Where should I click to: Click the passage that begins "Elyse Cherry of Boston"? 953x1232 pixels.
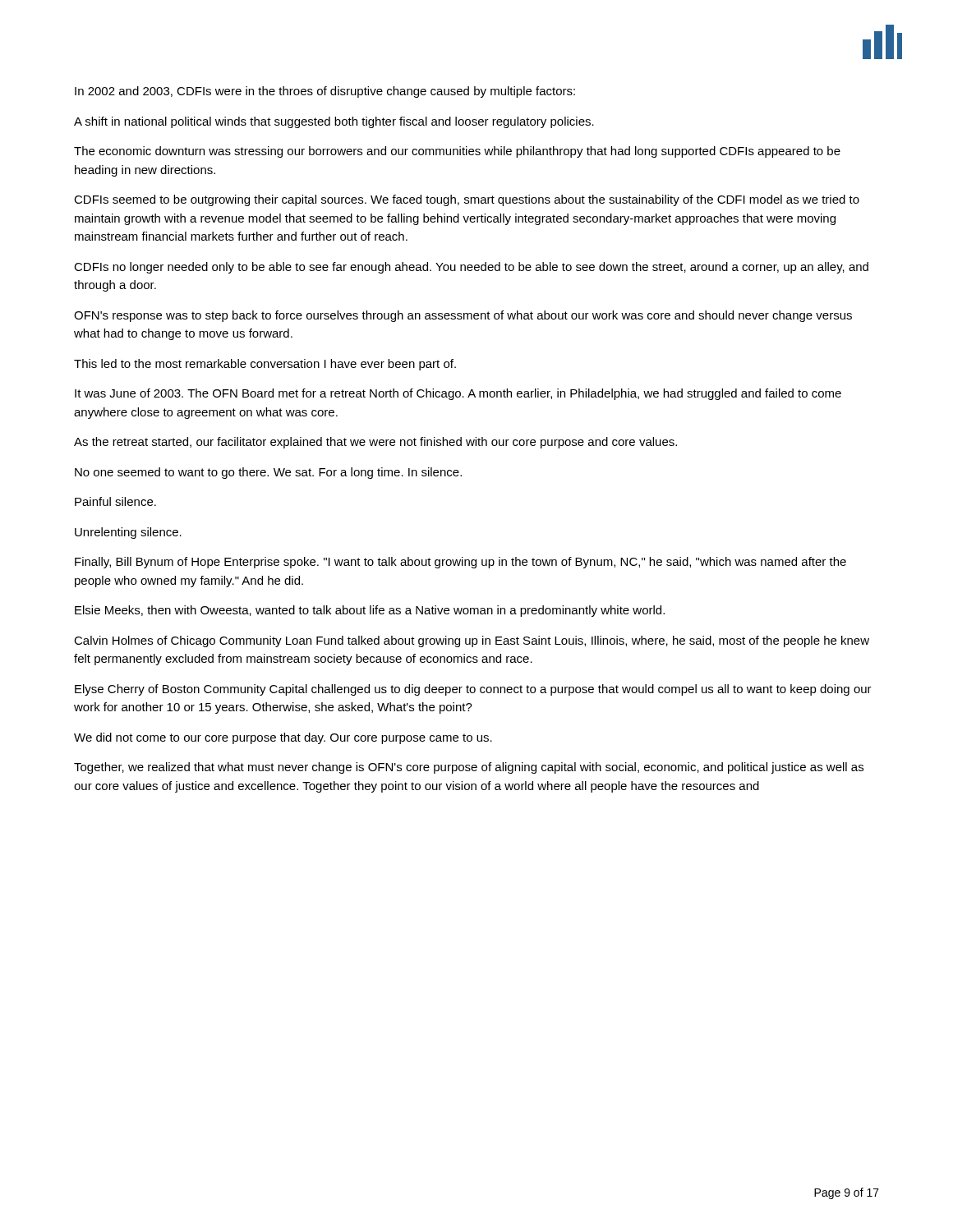473,697
